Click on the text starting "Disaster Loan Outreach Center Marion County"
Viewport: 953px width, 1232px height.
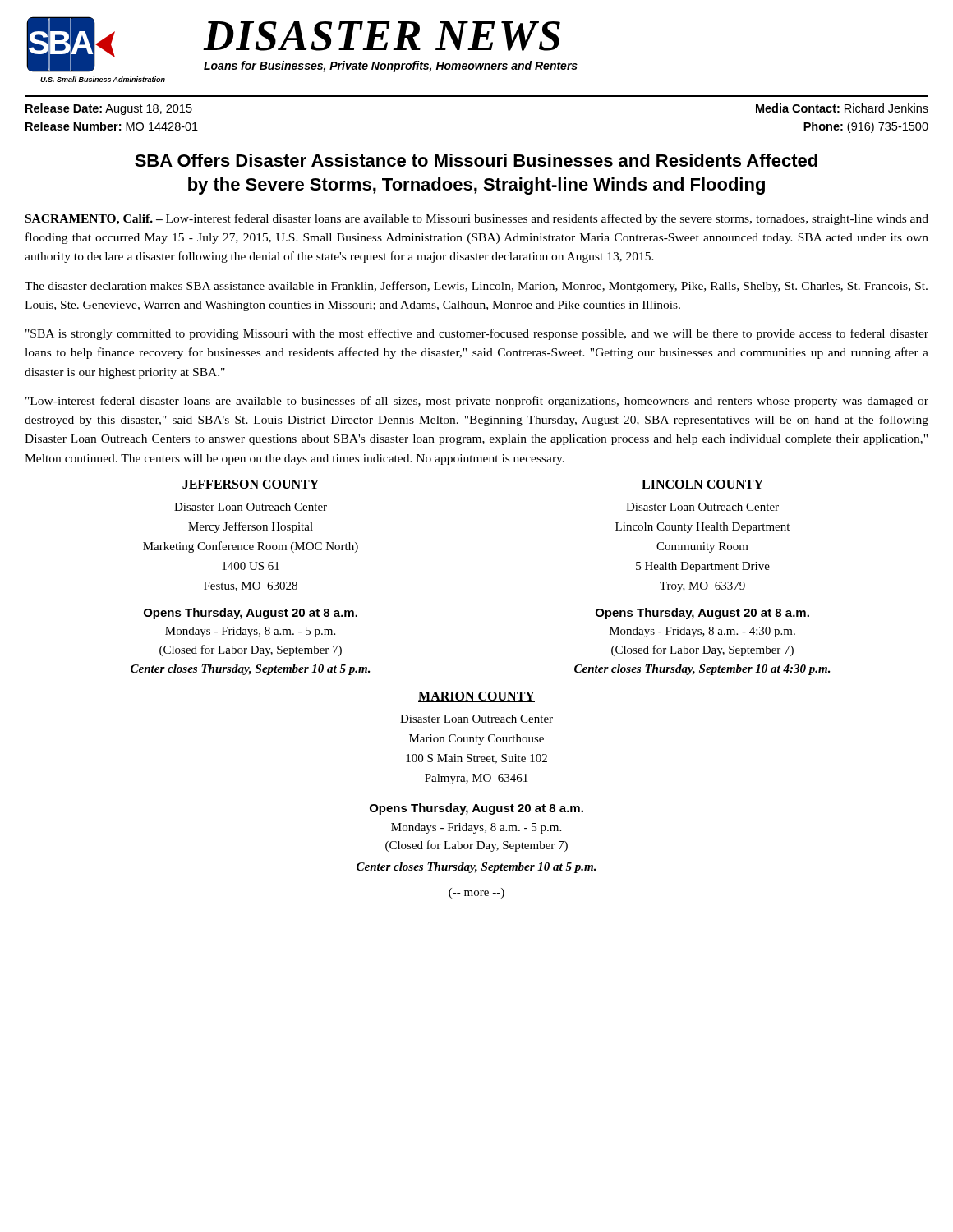coord(476,749)
